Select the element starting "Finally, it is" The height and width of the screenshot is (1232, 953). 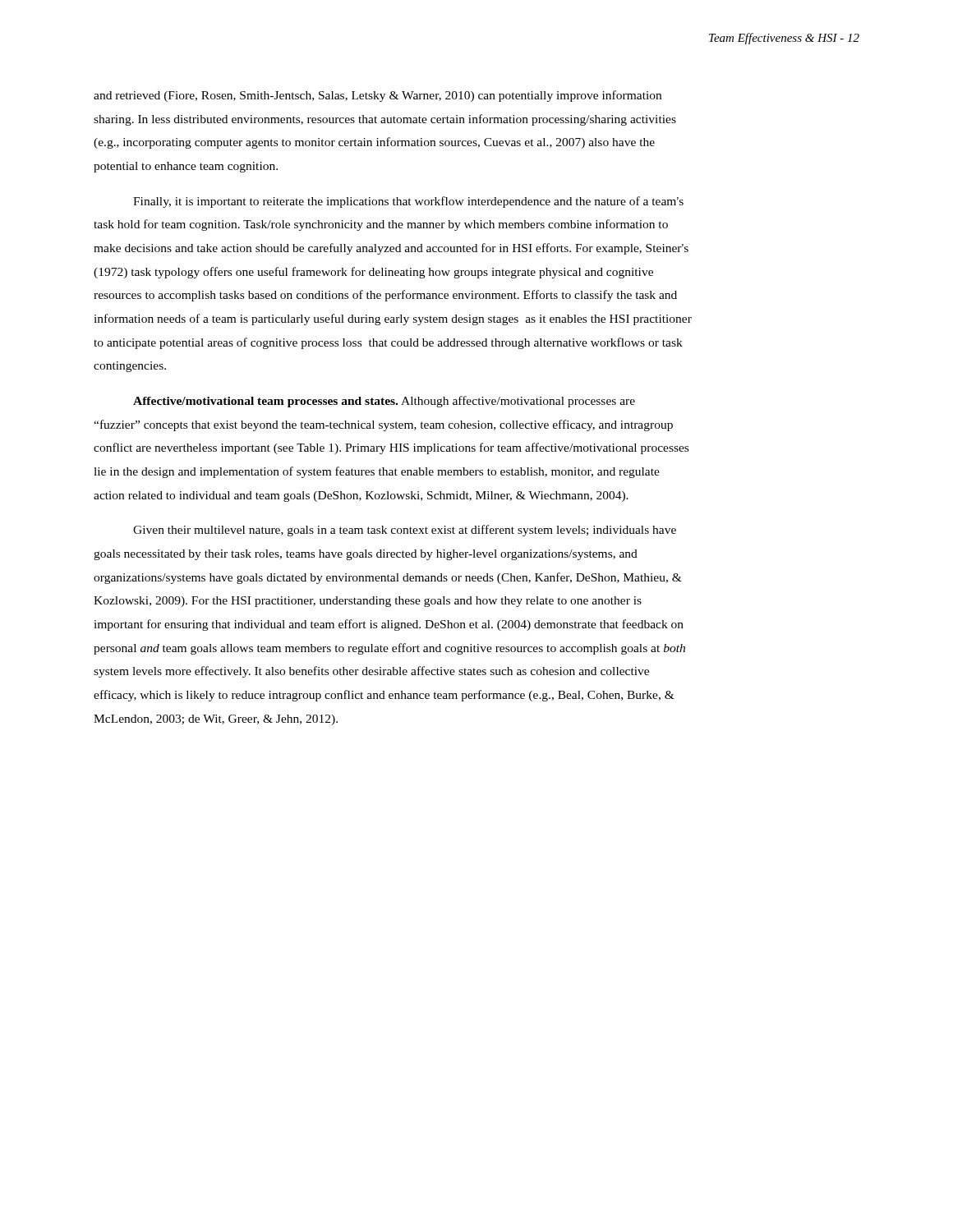tap(476, 284)
